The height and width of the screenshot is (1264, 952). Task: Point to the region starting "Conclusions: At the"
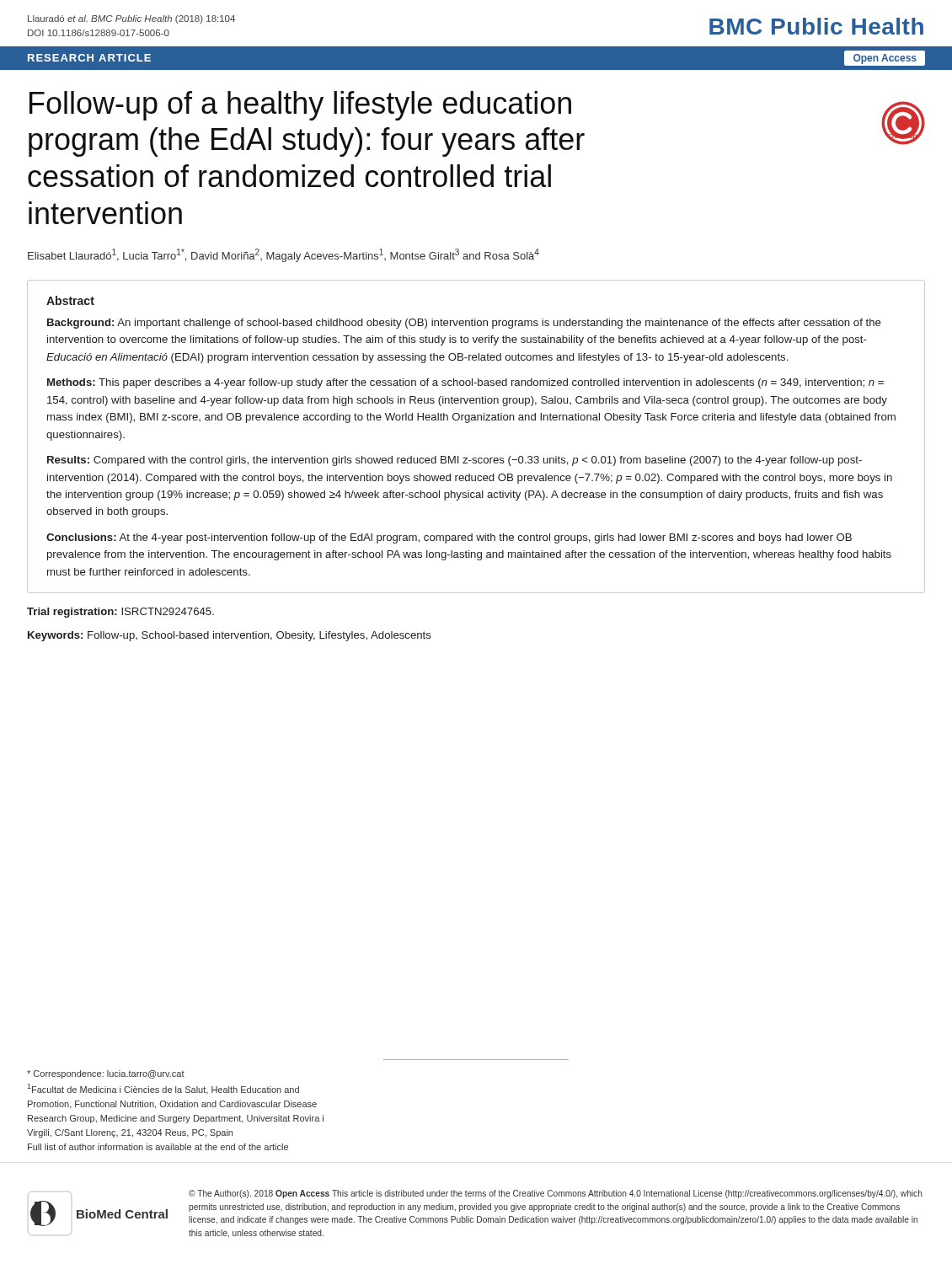click(469, 554)
